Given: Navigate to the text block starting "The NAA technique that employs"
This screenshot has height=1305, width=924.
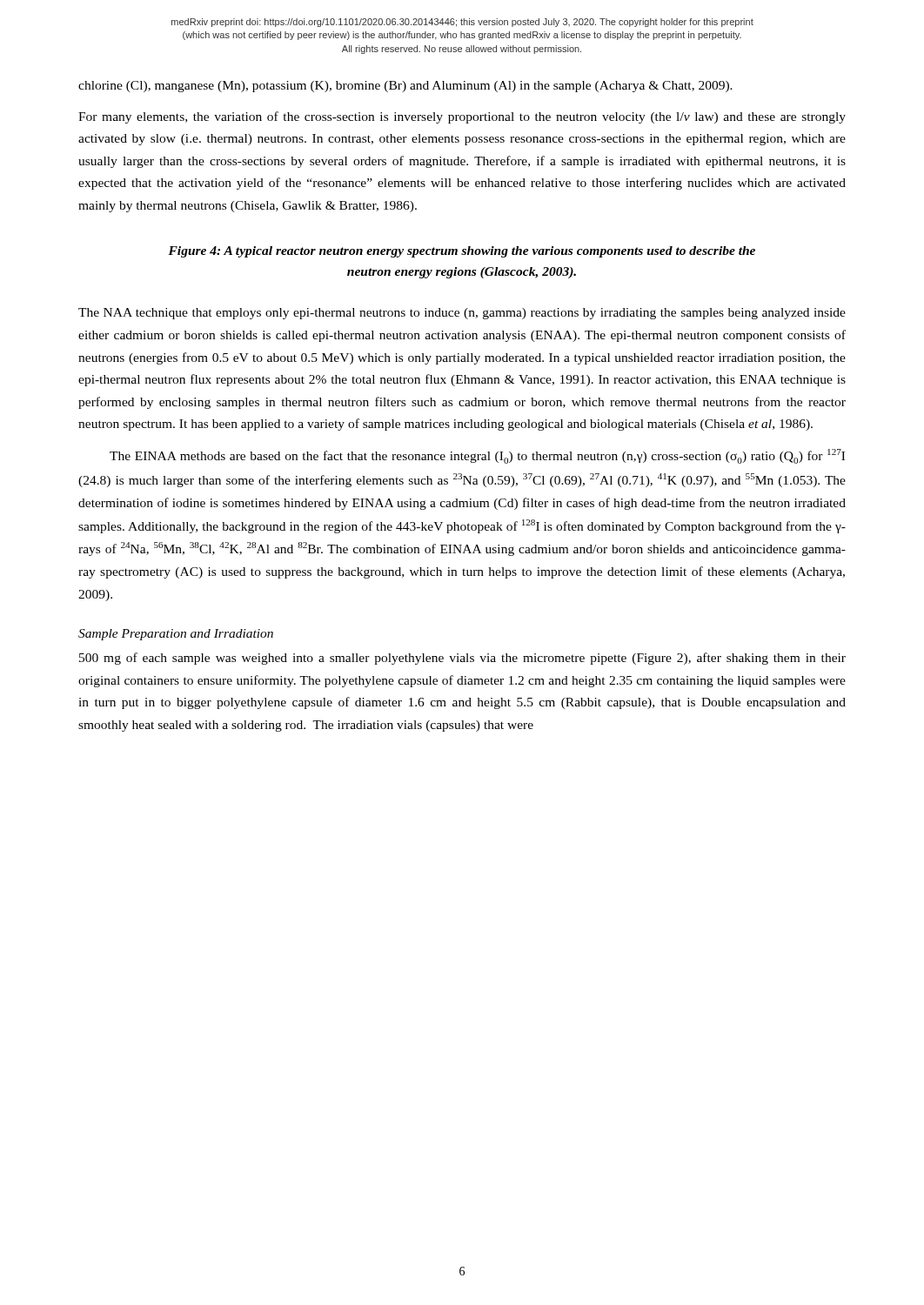Looking at the screenshot, I should pyautogui.click(x=462, y=368).
